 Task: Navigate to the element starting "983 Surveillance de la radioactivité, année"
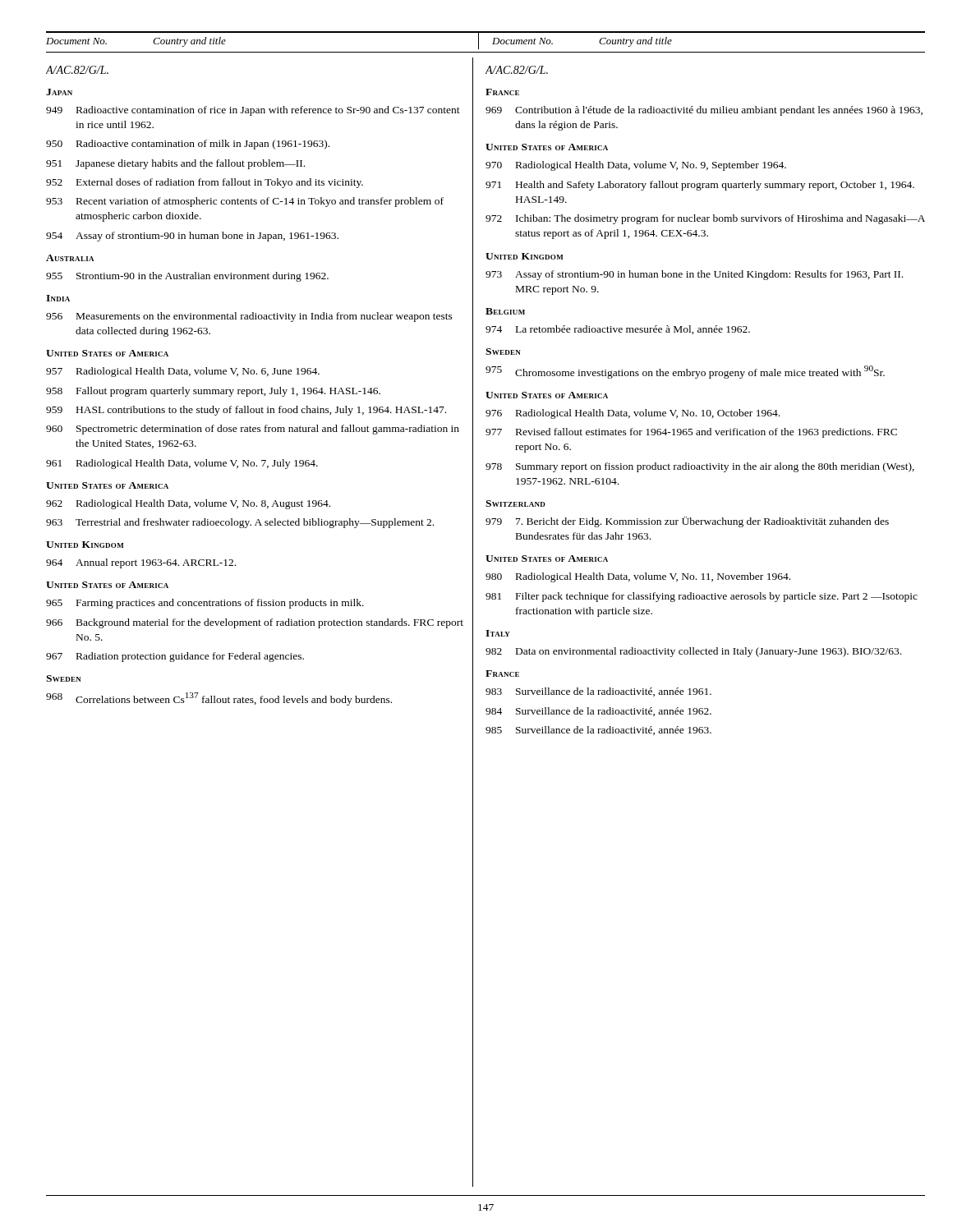[x=705, y=692]
